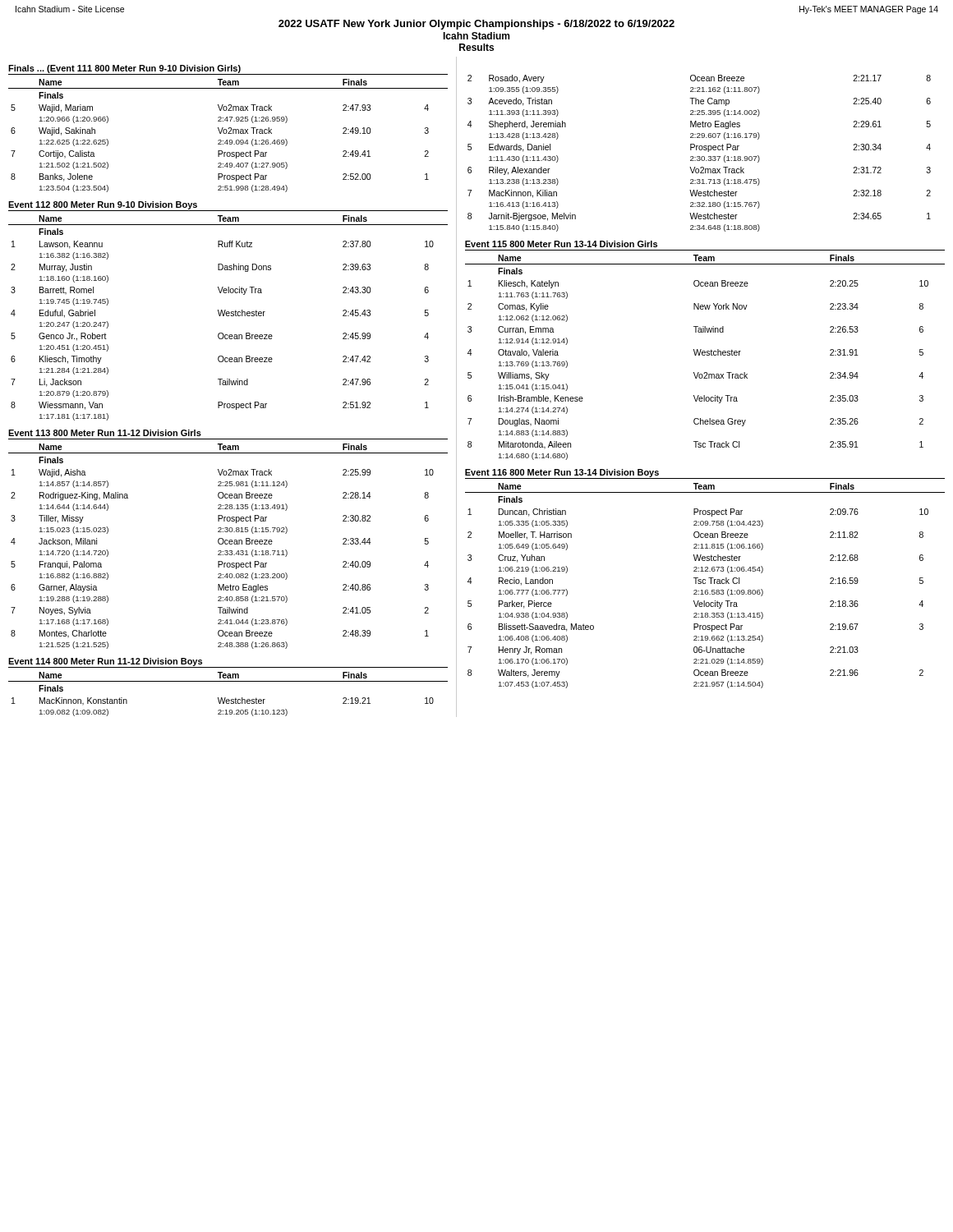Locate the table with the text "1:19.745 (1:19.745)"
The image size is (953, 1232).
[228, 317]
